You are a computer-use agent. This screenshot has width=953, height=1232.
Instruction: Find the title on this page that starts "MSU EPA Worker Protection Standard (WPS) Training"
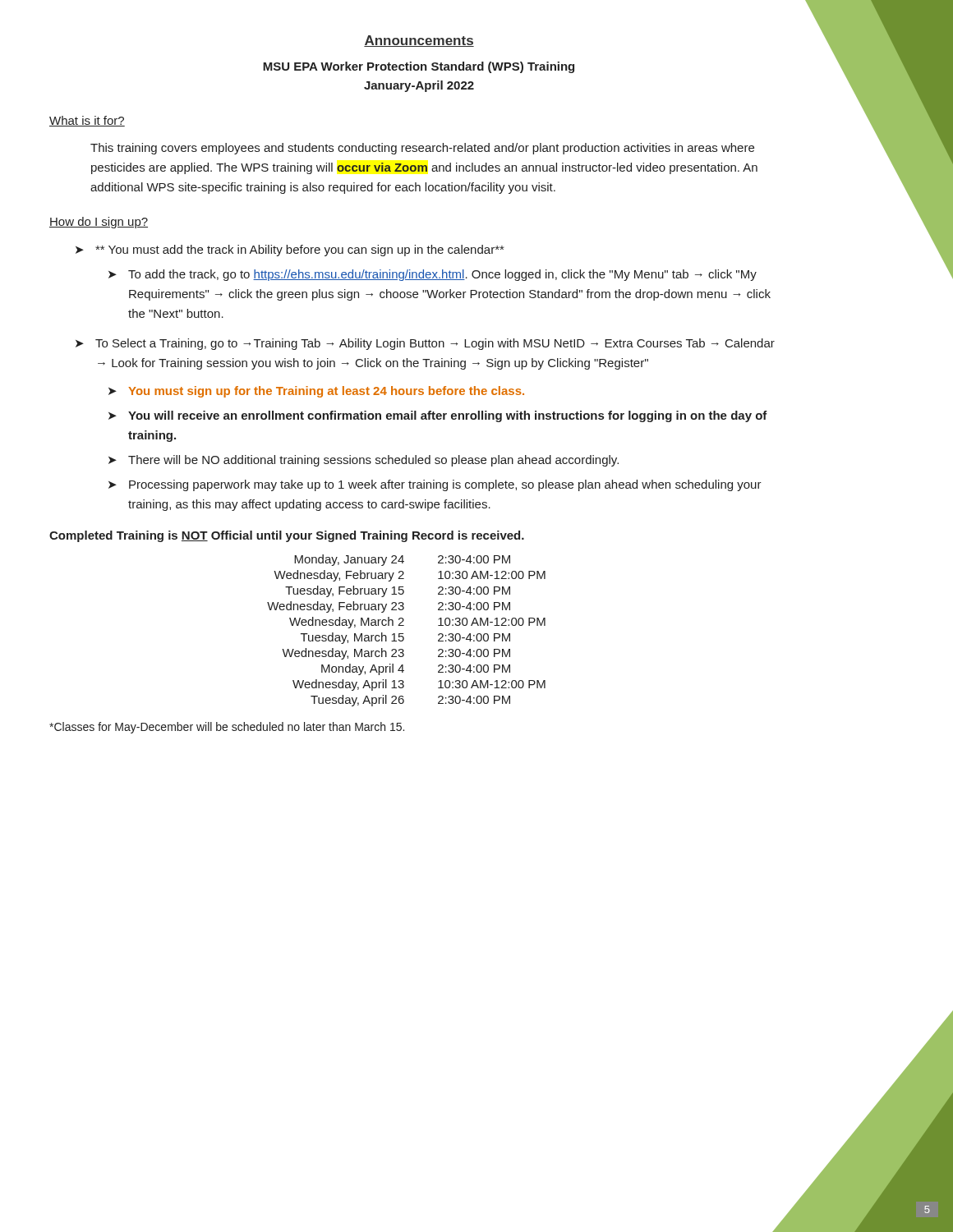pos(419,75)
